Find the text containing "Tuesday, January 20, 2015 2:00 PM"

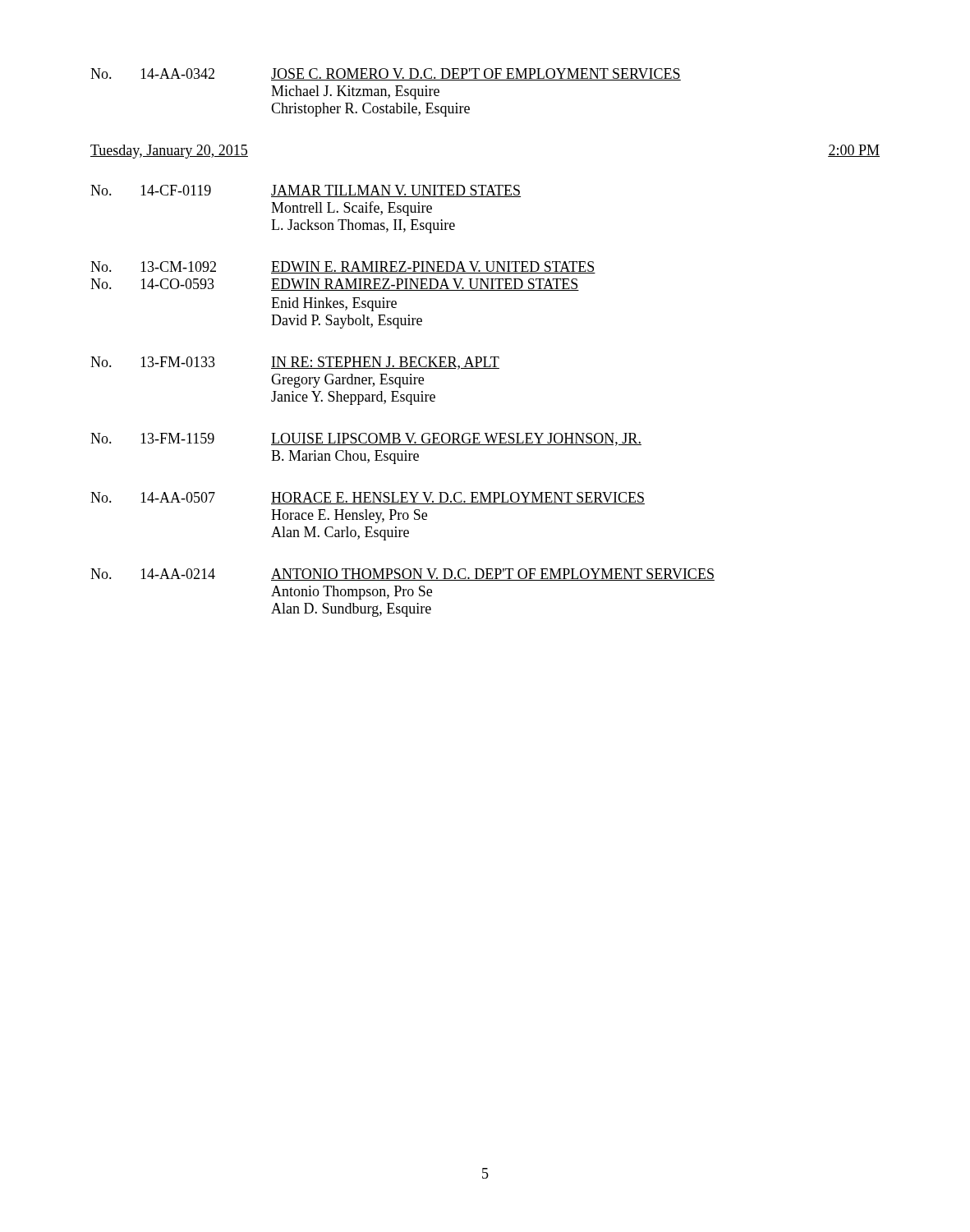176,152
